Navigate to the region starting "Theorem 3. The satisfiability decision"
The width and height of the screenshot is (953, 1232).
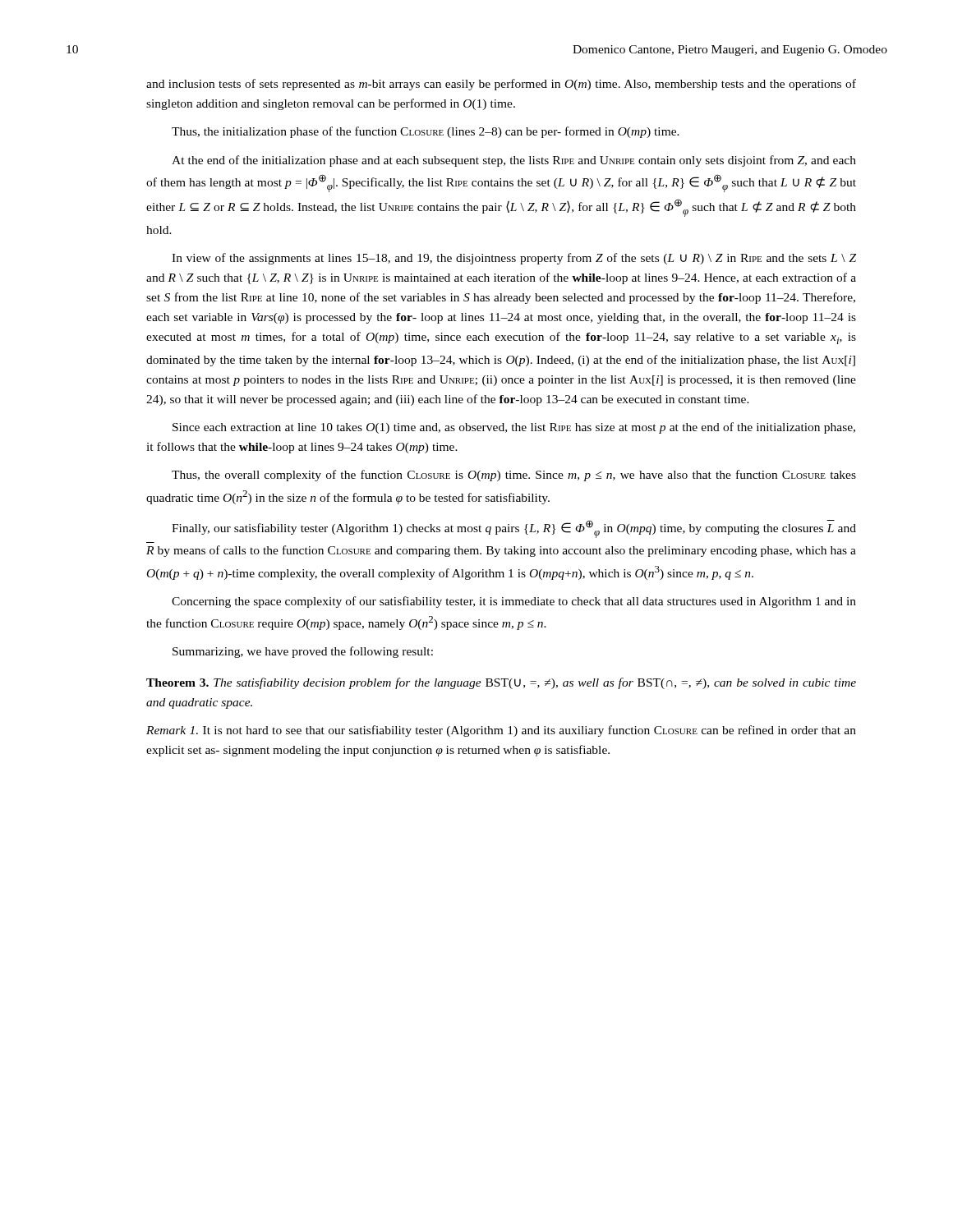pyautogui.click(x=501, y=692)
